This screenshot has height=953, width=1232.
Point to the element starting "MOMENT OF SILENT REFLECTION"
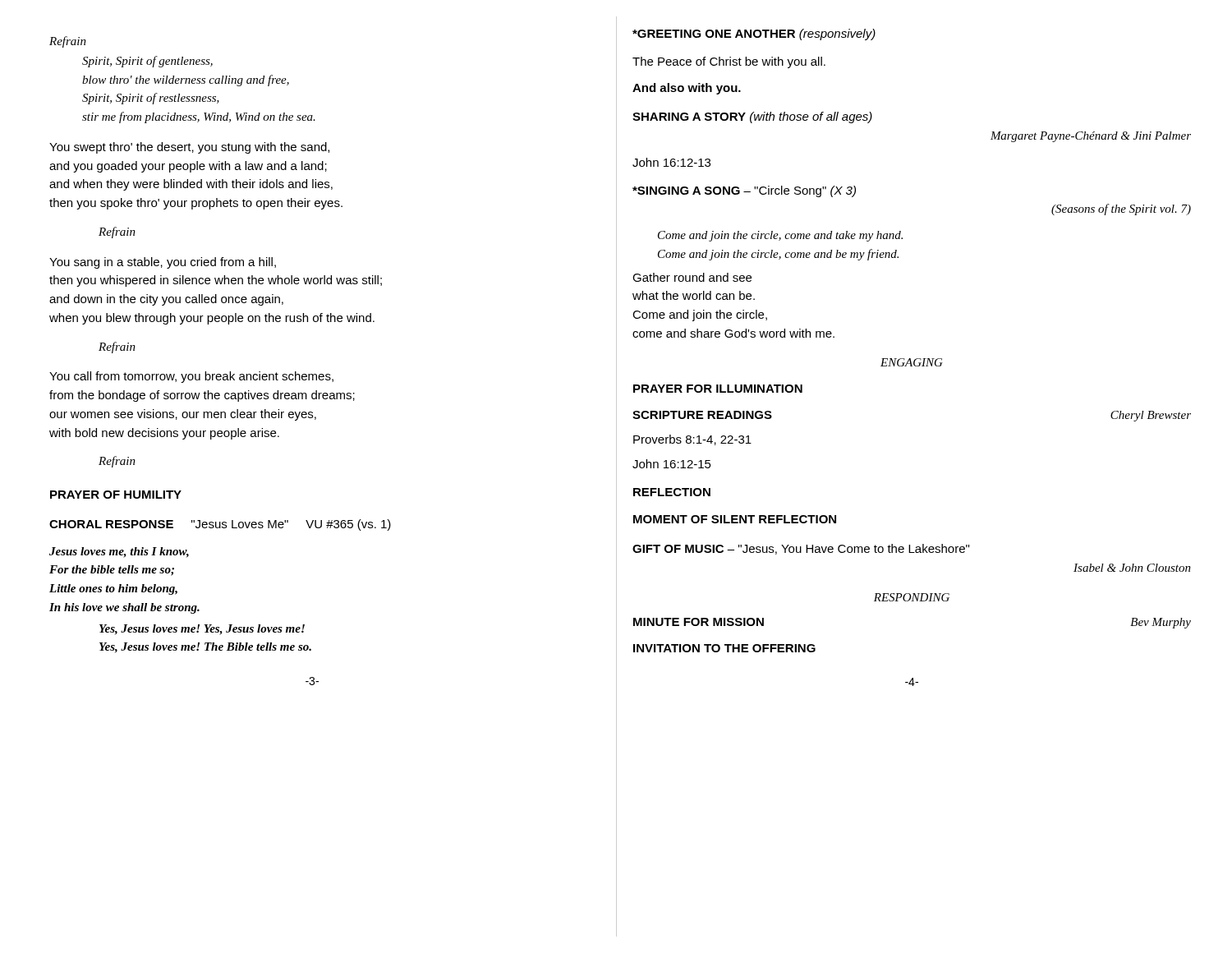point(735,519)
